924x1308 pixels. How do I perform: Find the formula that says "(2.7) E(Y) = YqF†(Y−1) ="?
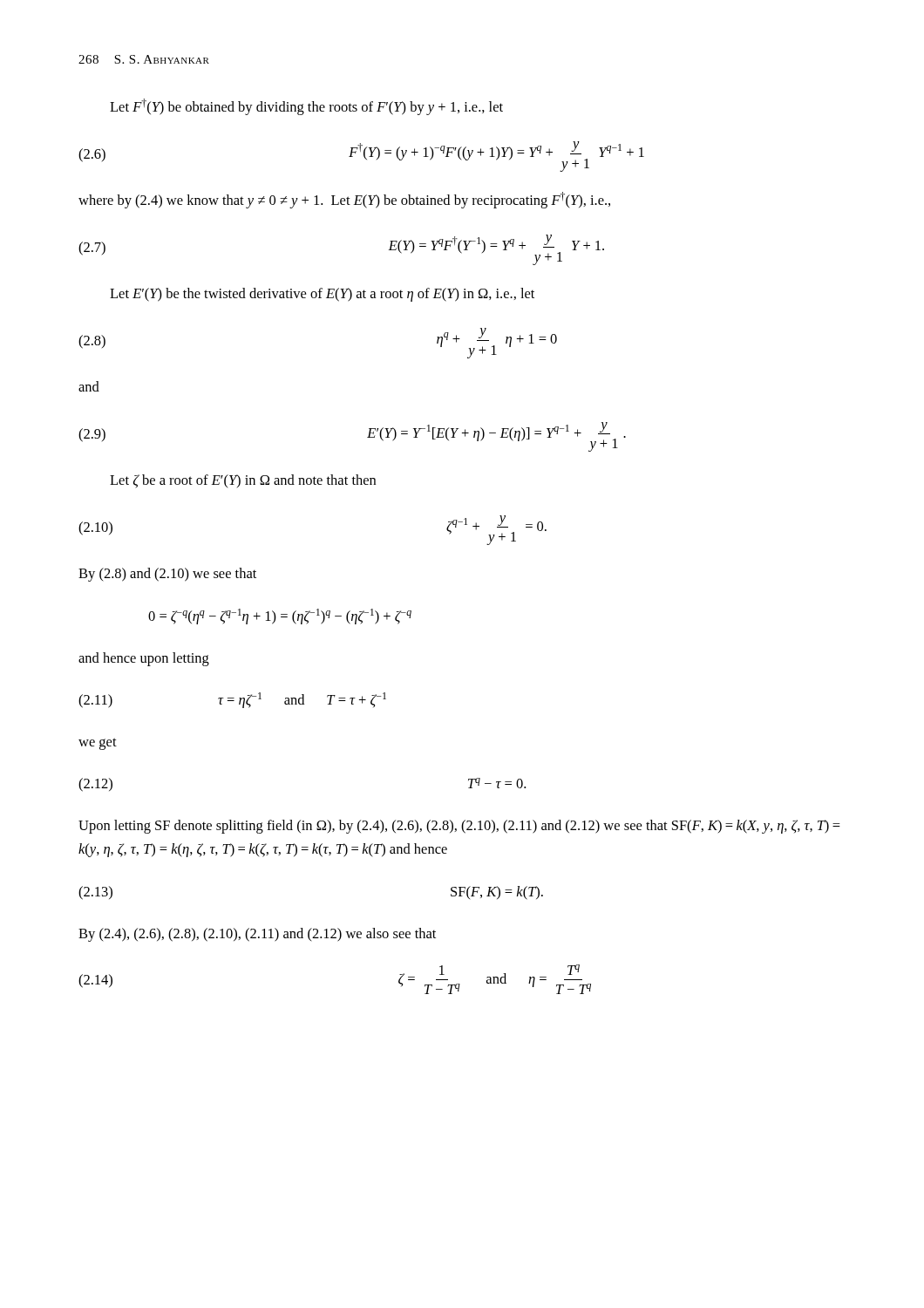pyautogui.click(x=462, y=247)
